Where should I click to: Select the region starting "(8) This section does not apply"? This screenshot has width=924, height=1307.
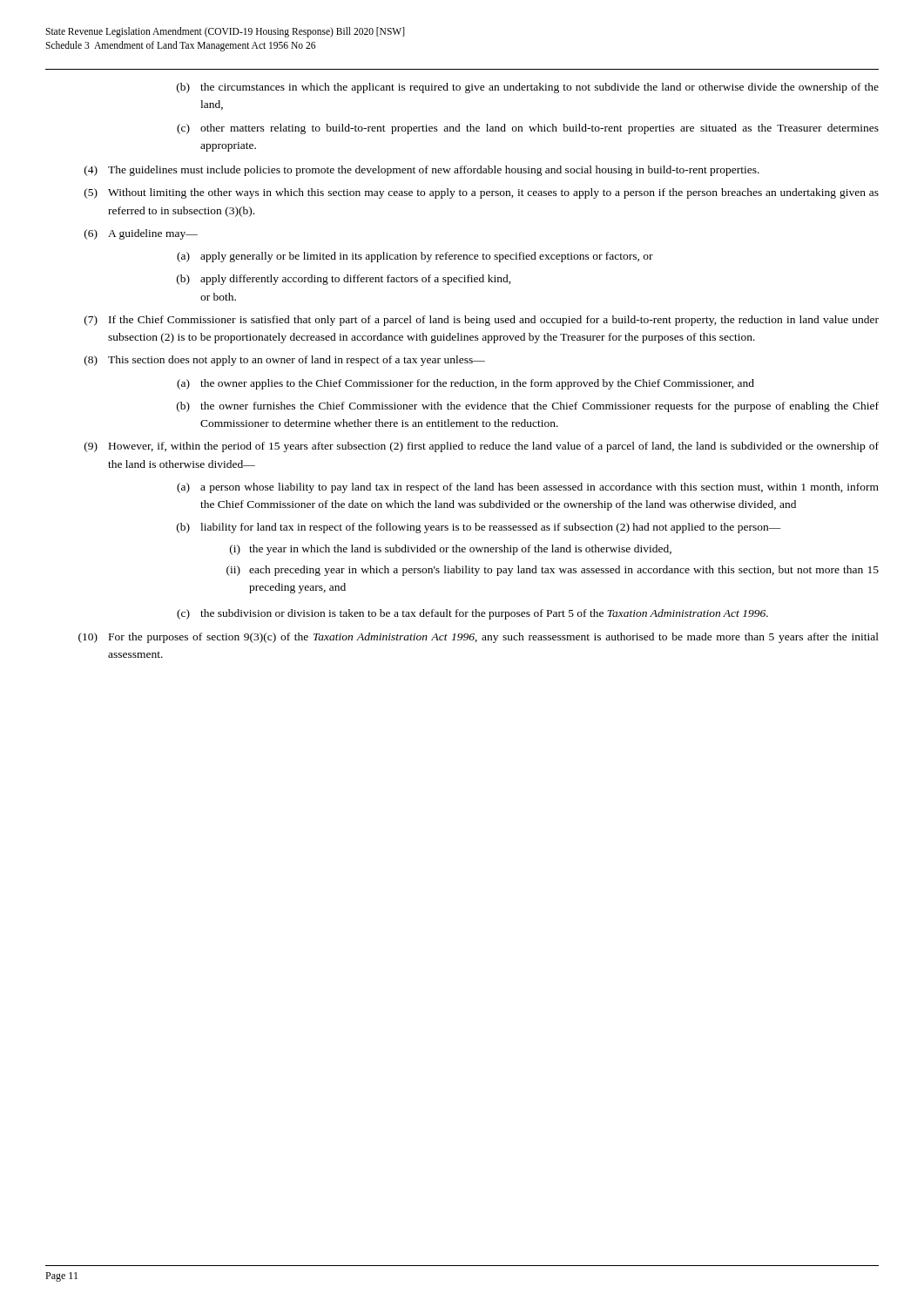(x=462, y=360)
